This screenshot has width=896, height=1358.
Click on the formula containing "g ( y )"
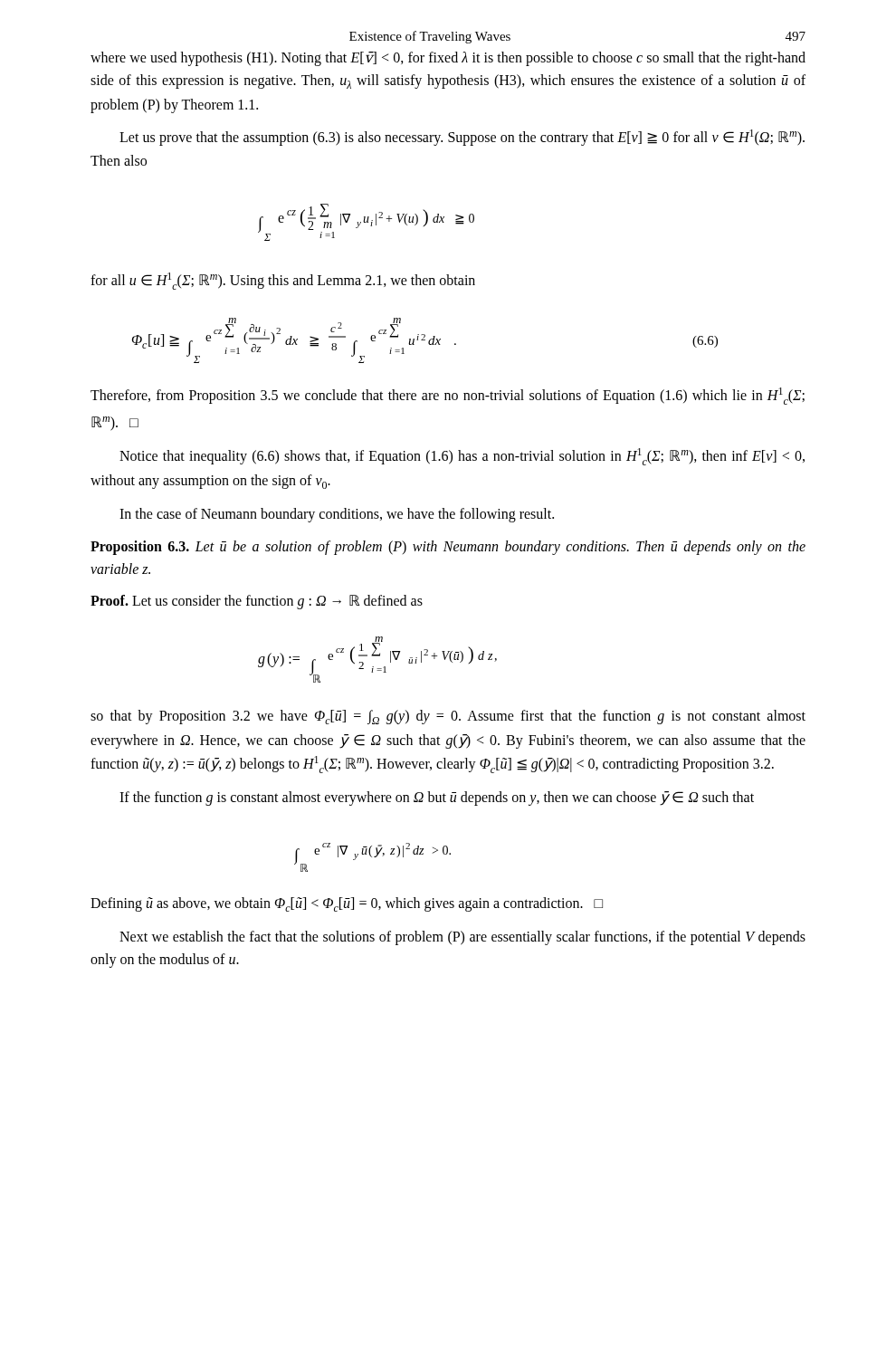pos(448,658)
